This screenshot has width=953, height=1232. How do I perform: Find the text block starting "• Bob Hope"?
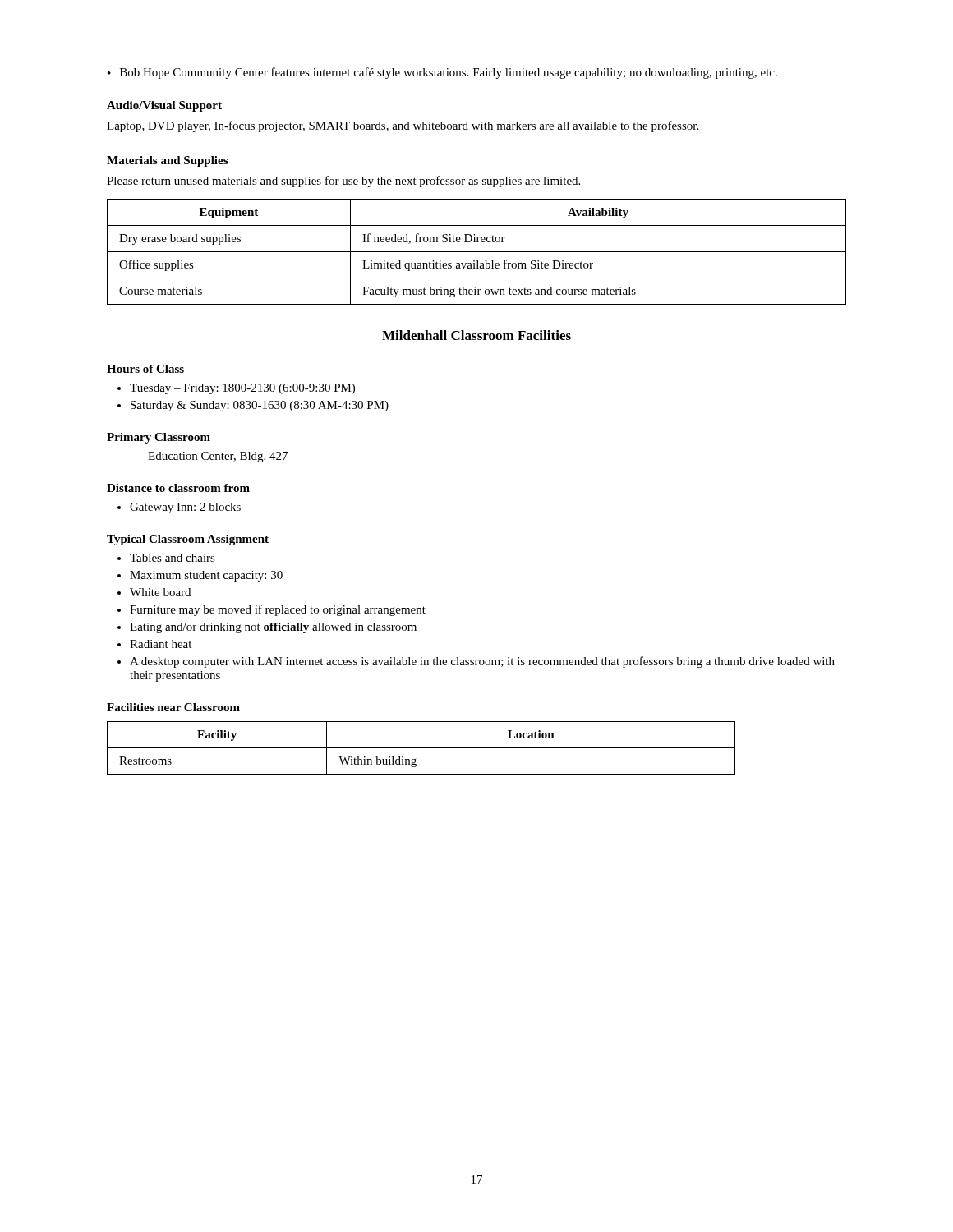pyautogui.click(x=442, y=73)
